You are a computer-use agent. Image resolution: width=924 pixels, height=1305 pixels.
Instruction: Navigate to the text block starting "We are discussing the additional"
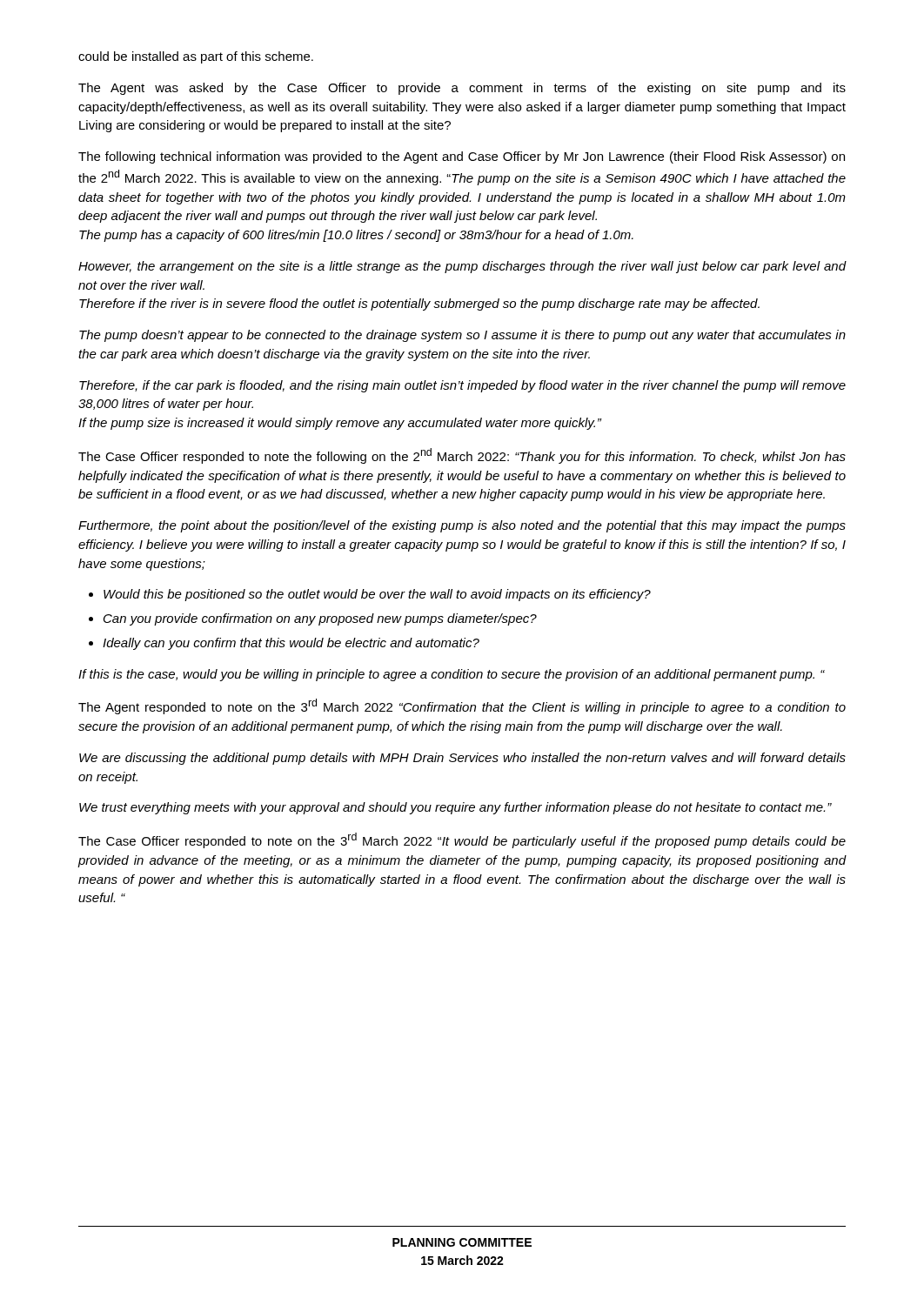pyautogui.click(x=462, y=767)
